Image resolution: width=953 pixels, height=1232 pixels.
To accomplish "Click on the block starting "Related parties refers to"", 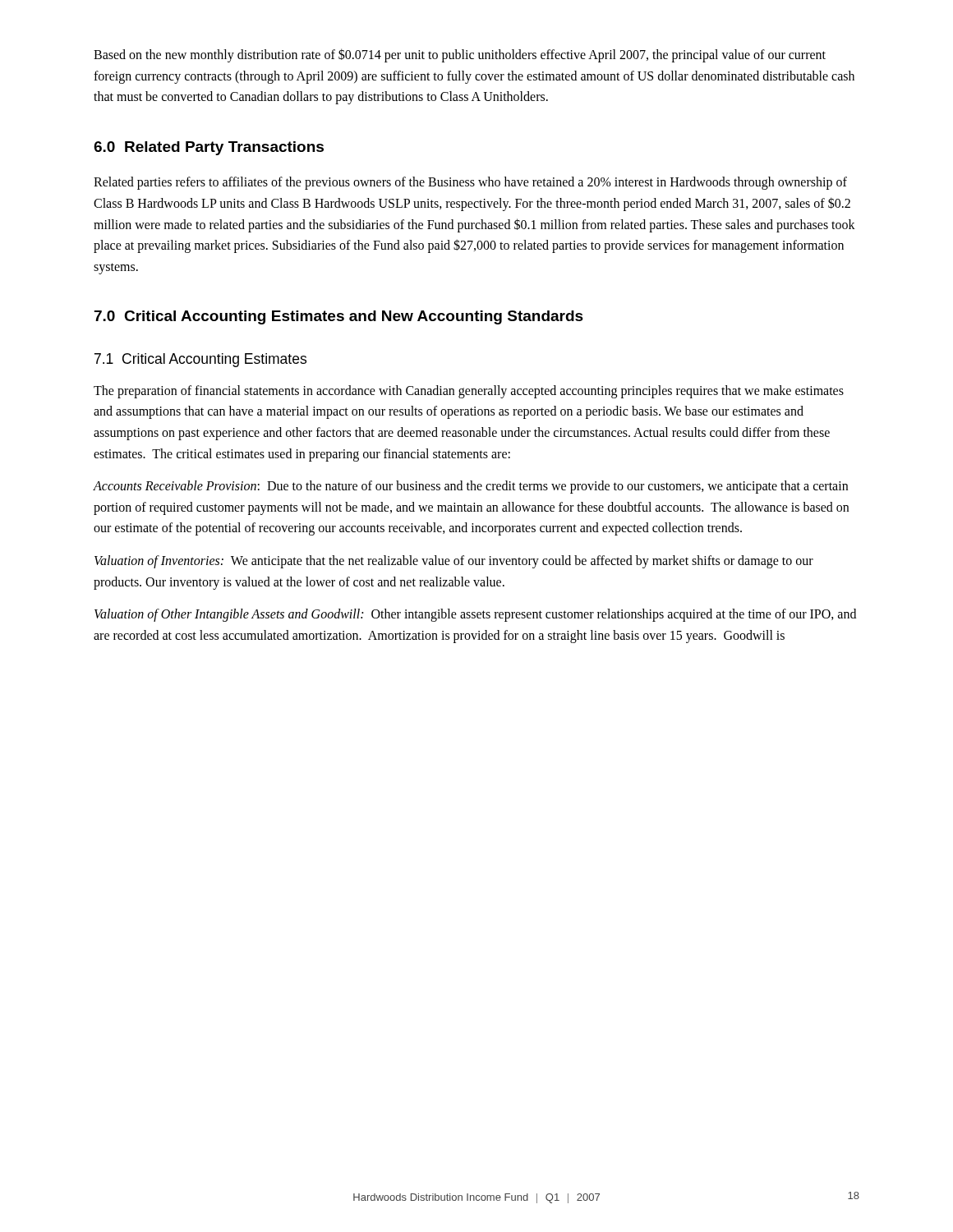I will 476,225.
